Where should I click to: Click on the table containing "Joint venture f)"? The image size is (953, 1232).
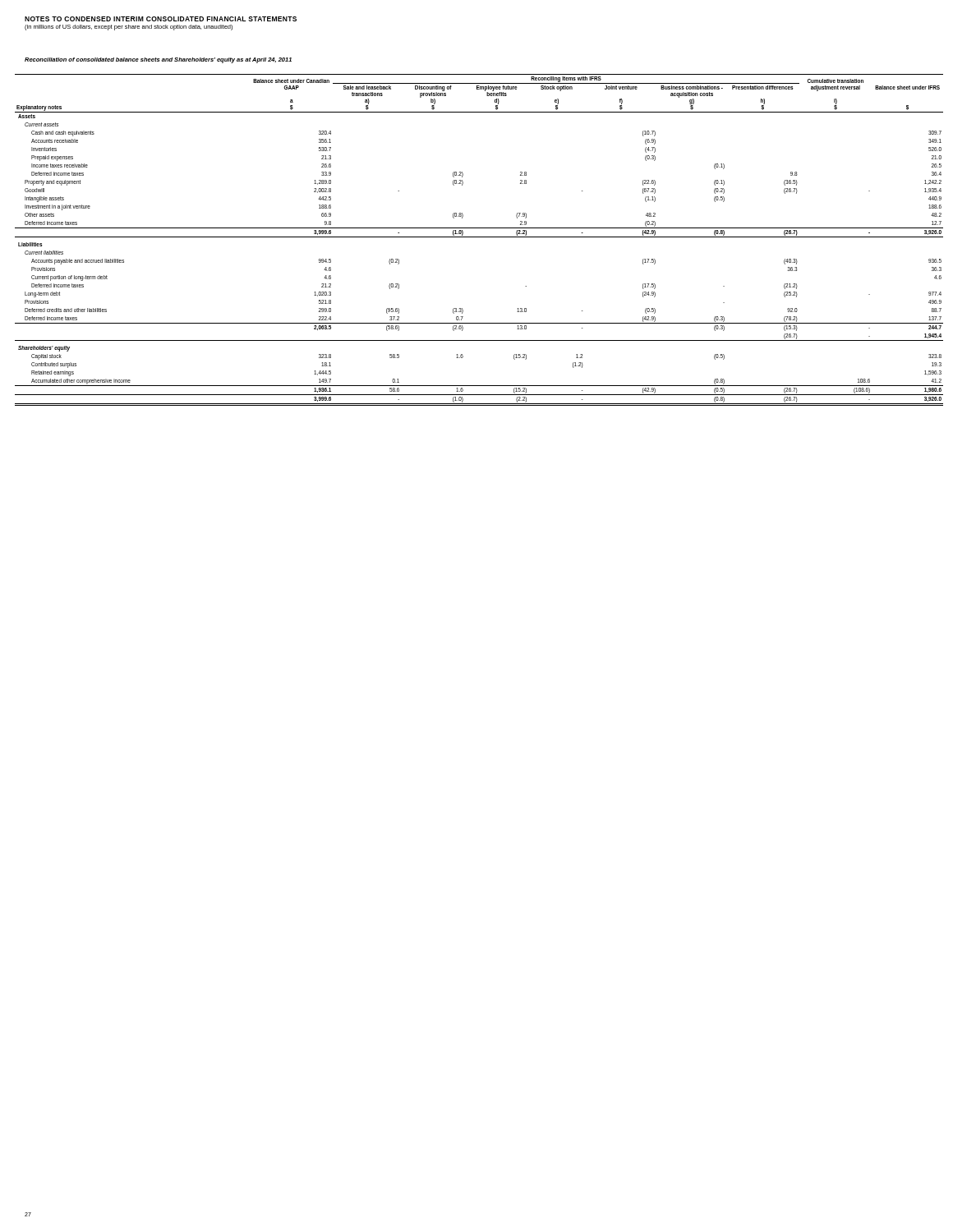point(479,240)
